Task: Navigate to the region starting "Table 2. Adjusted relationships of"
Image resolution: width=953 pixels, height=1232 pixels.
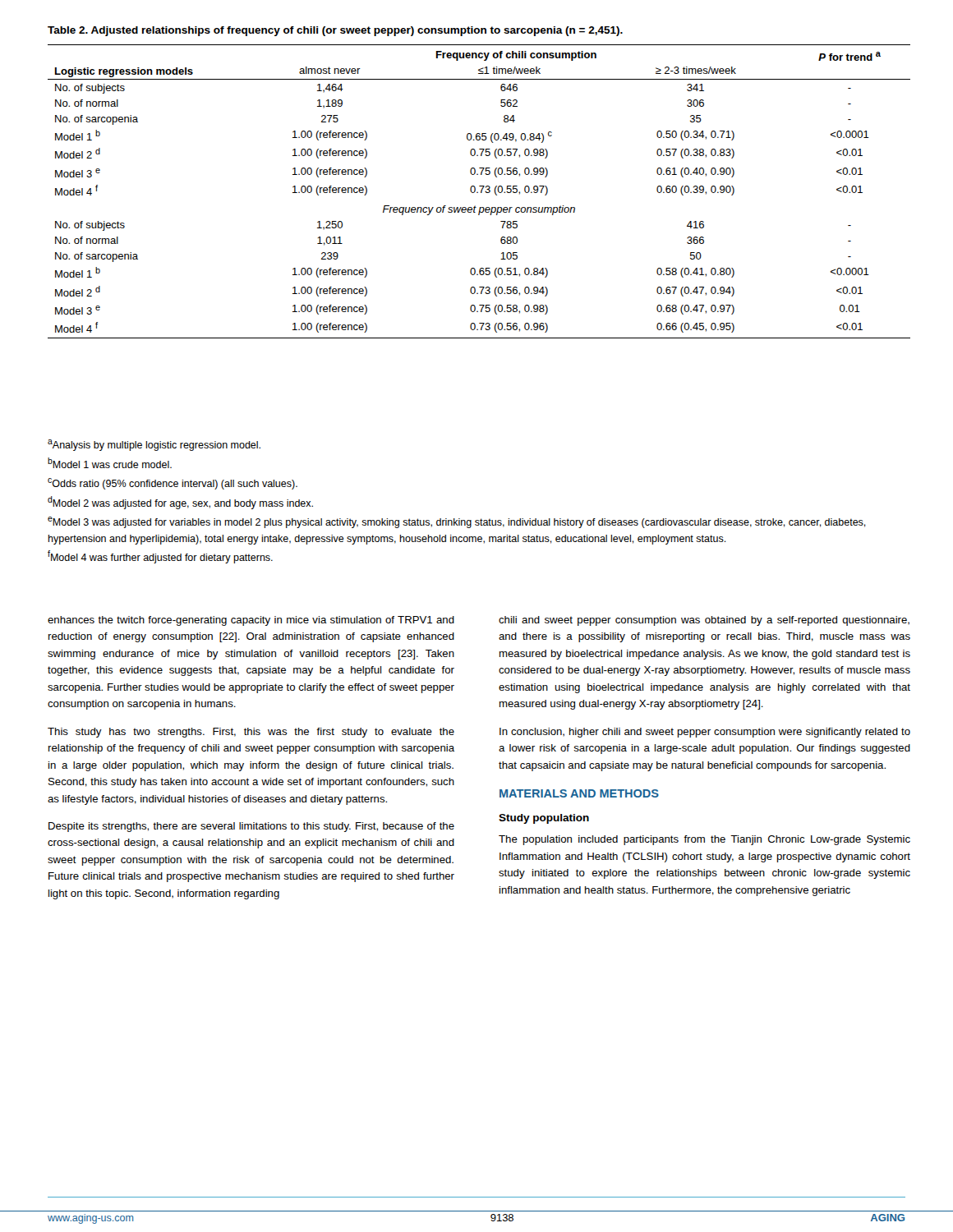Action: (x=335, y=30)
